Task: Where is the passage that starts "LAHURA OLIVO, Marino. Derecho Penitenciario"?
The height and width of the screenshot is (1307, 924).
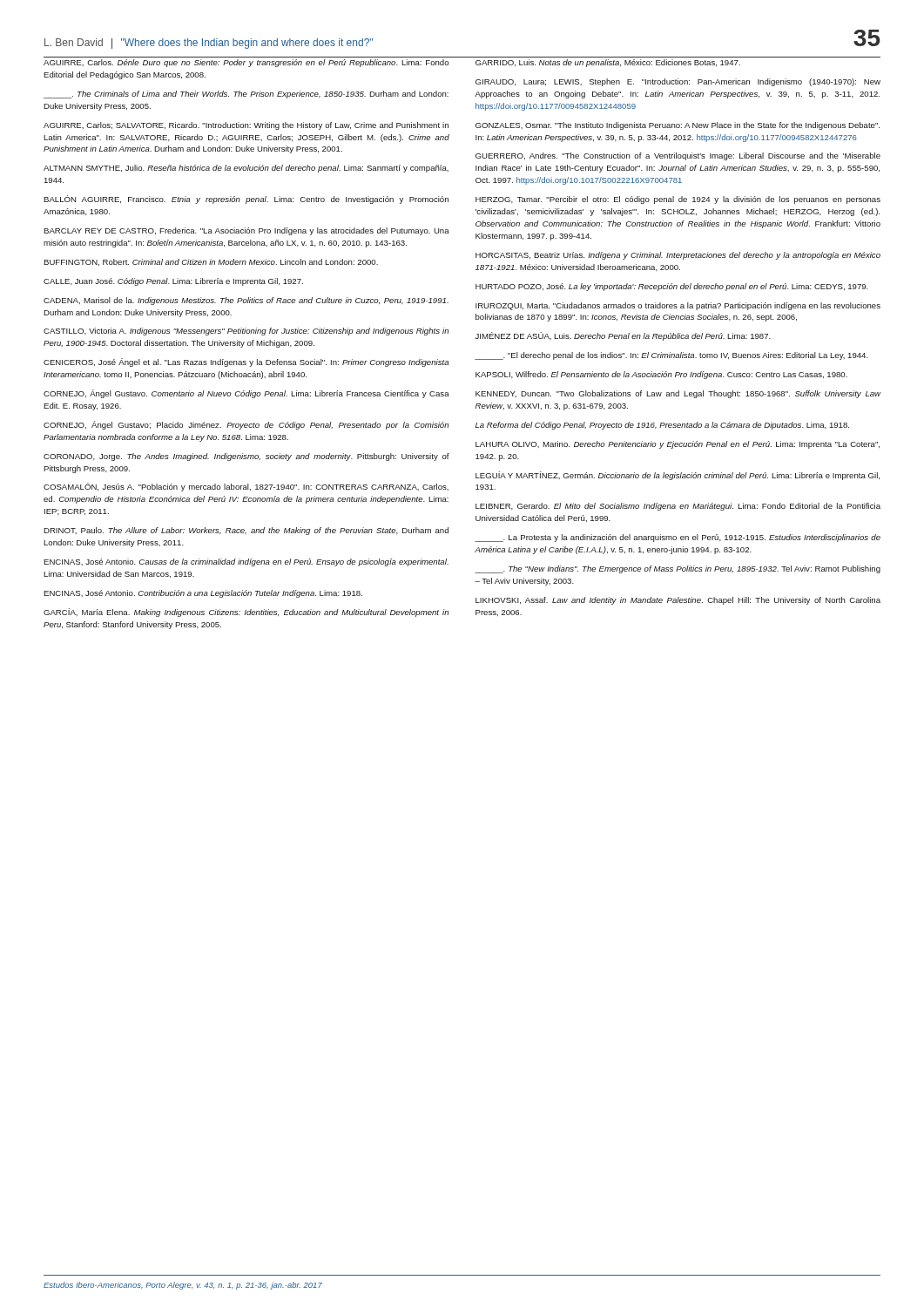Action: click(678, 450)
